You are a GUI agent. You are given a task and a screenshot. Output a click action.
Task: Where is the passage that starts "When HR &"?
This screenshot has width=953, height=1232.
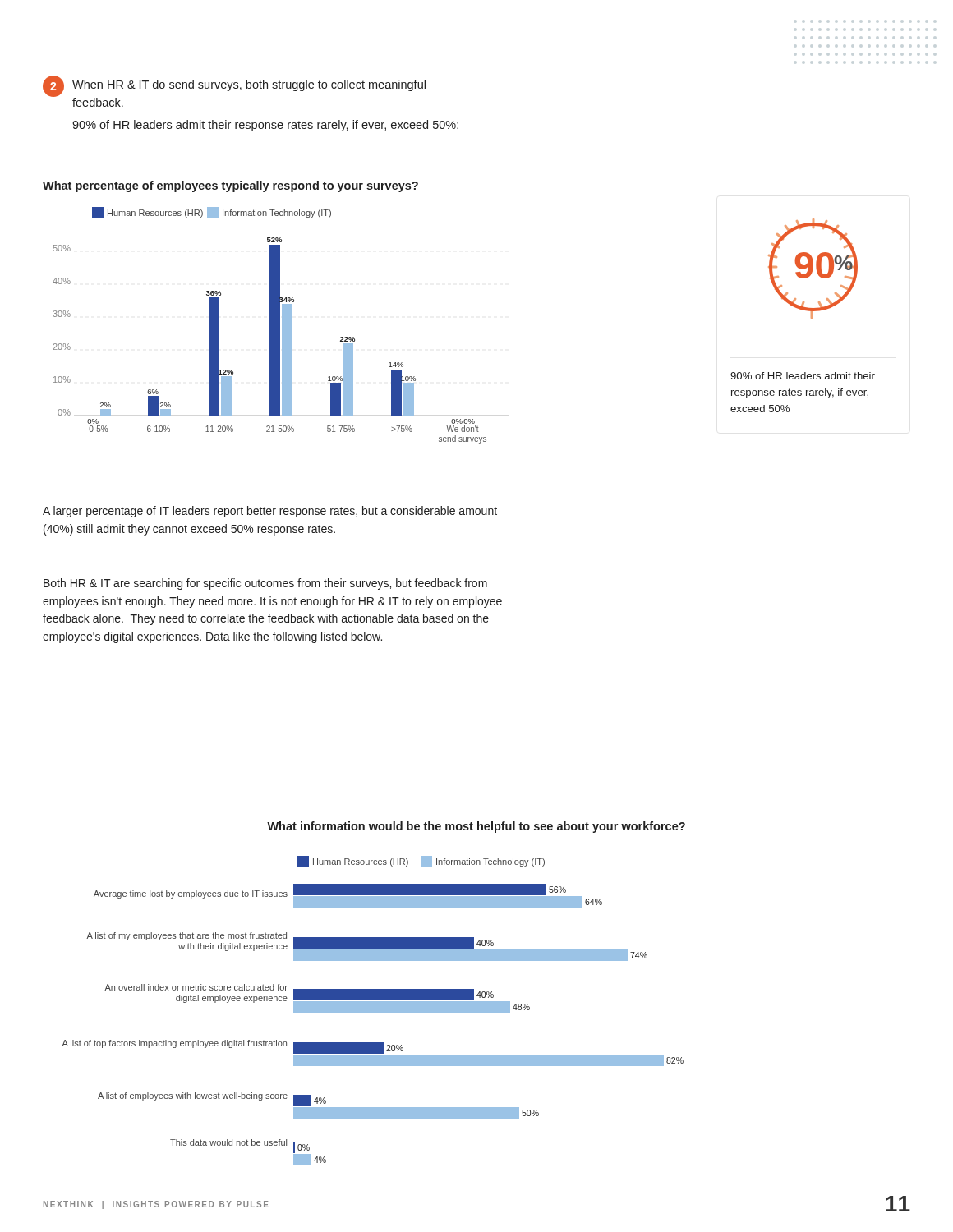pyautogui.click(x=249, y=94)
